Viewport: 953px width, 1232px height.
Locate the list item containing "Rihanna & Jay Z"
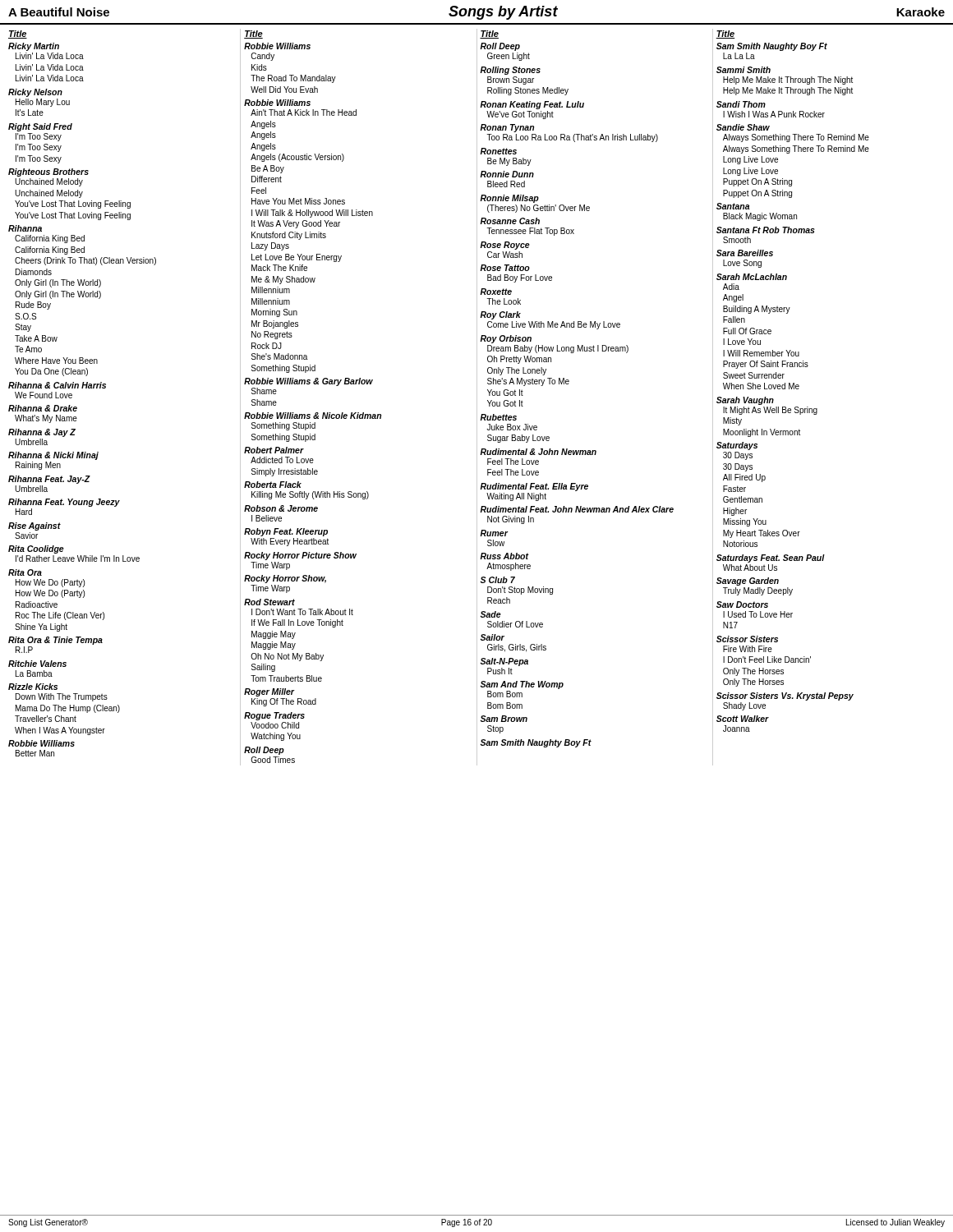point(42,433)
